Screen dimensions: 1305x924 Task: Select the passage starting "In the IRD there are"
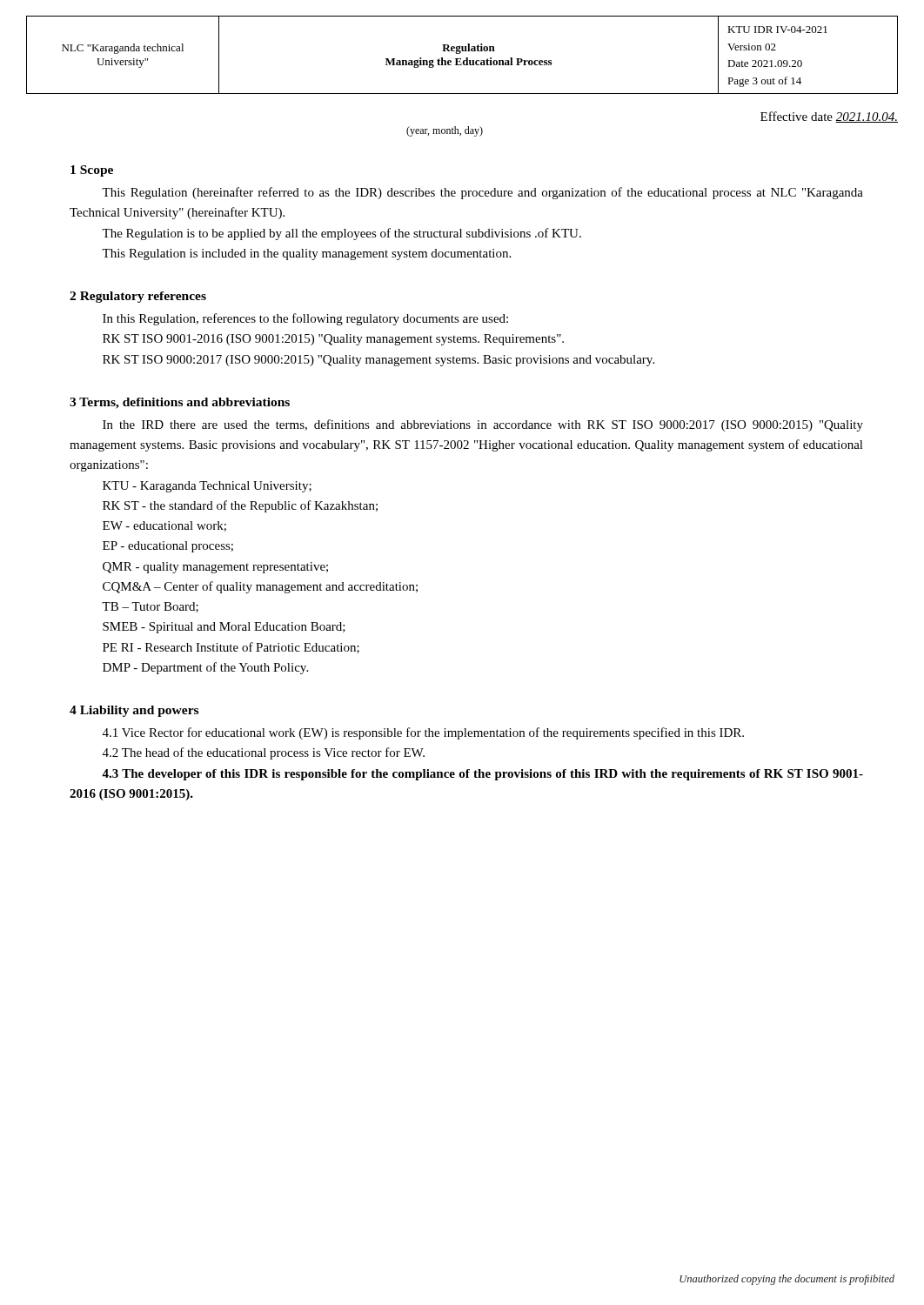tap(466, 445)
